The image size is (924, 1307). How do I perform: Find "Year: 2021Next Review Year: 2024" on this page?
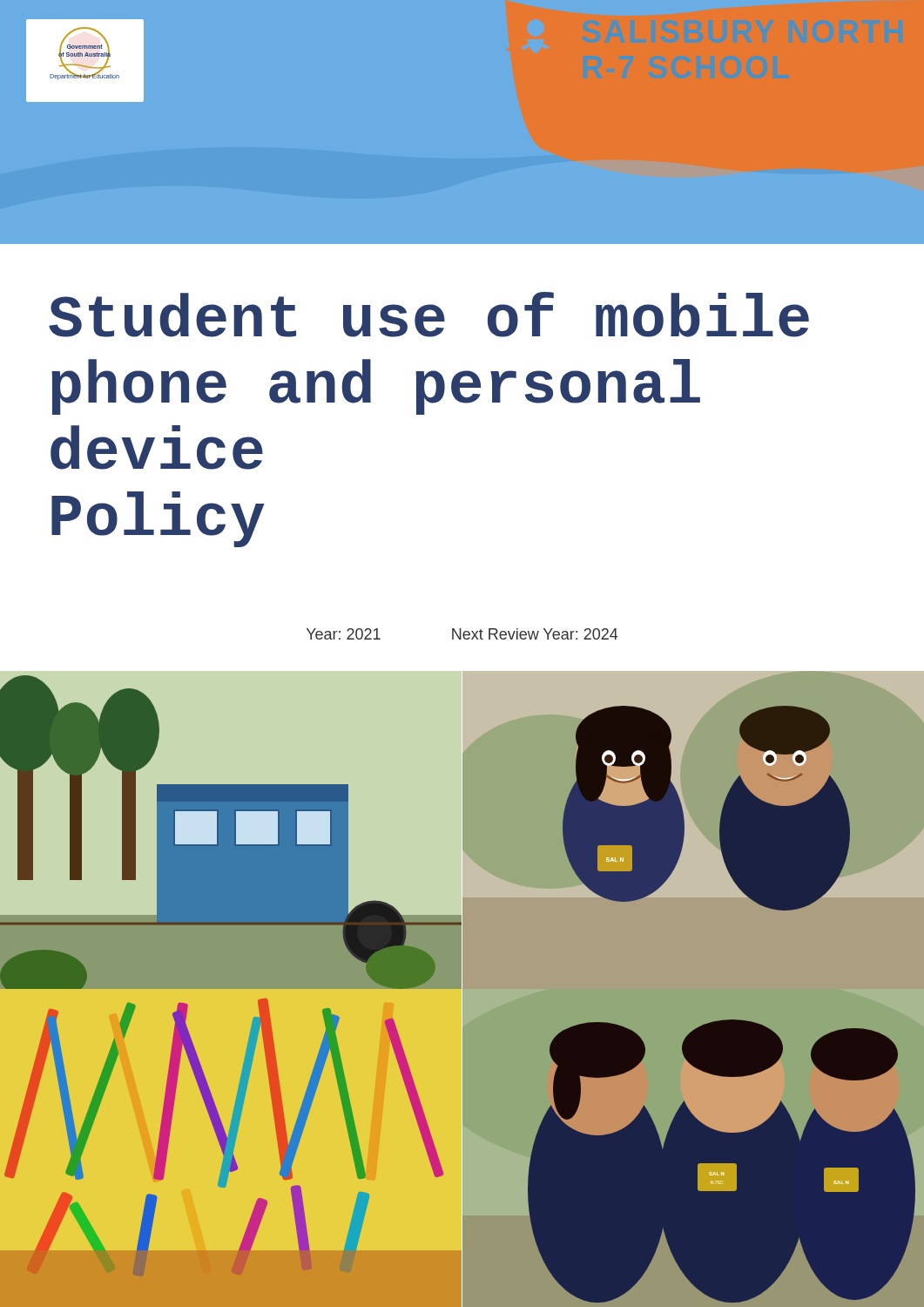coord(462,634)
